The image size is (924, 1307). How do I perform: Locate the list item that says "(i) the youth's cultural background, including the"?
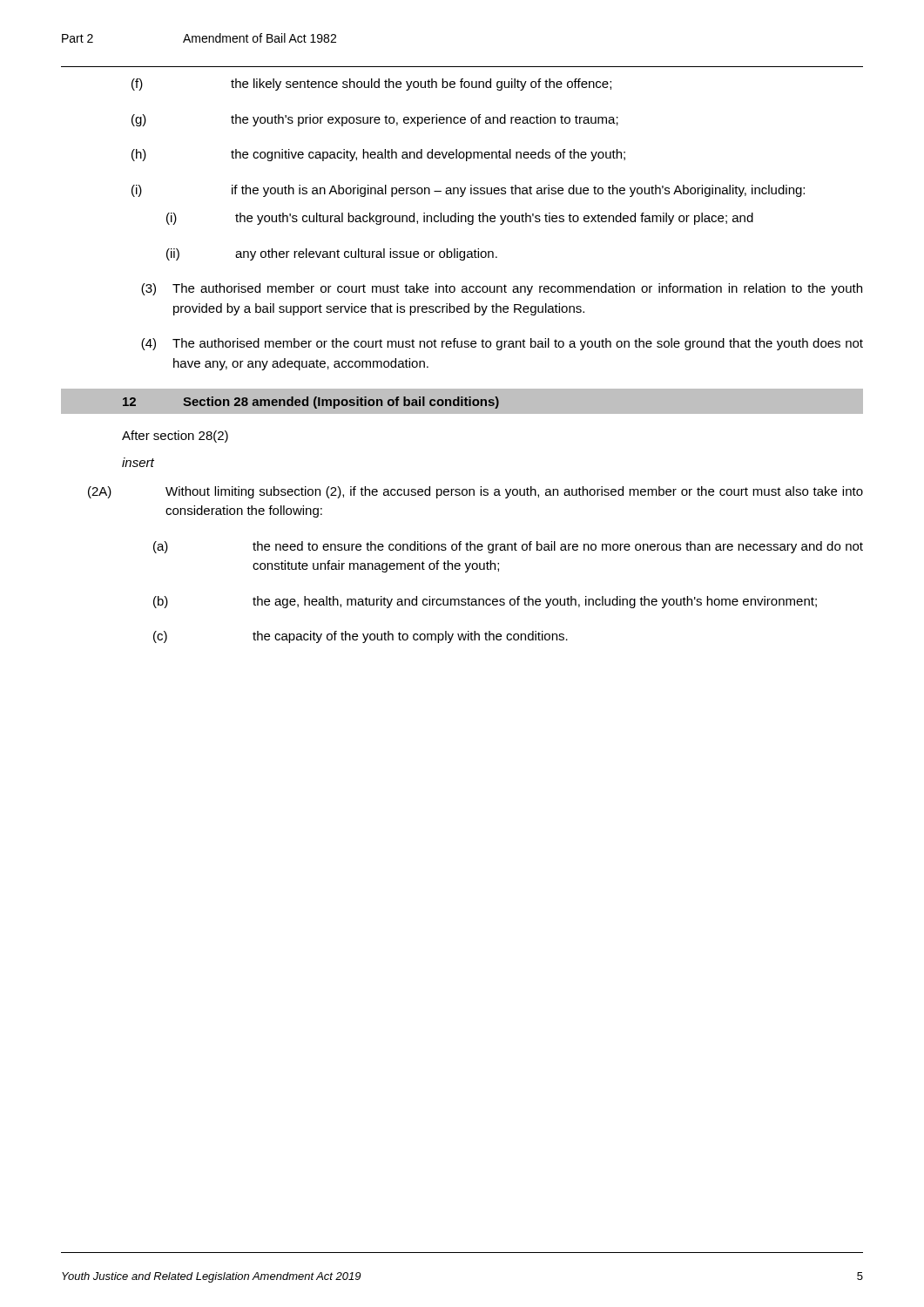[x=462, y=218]
